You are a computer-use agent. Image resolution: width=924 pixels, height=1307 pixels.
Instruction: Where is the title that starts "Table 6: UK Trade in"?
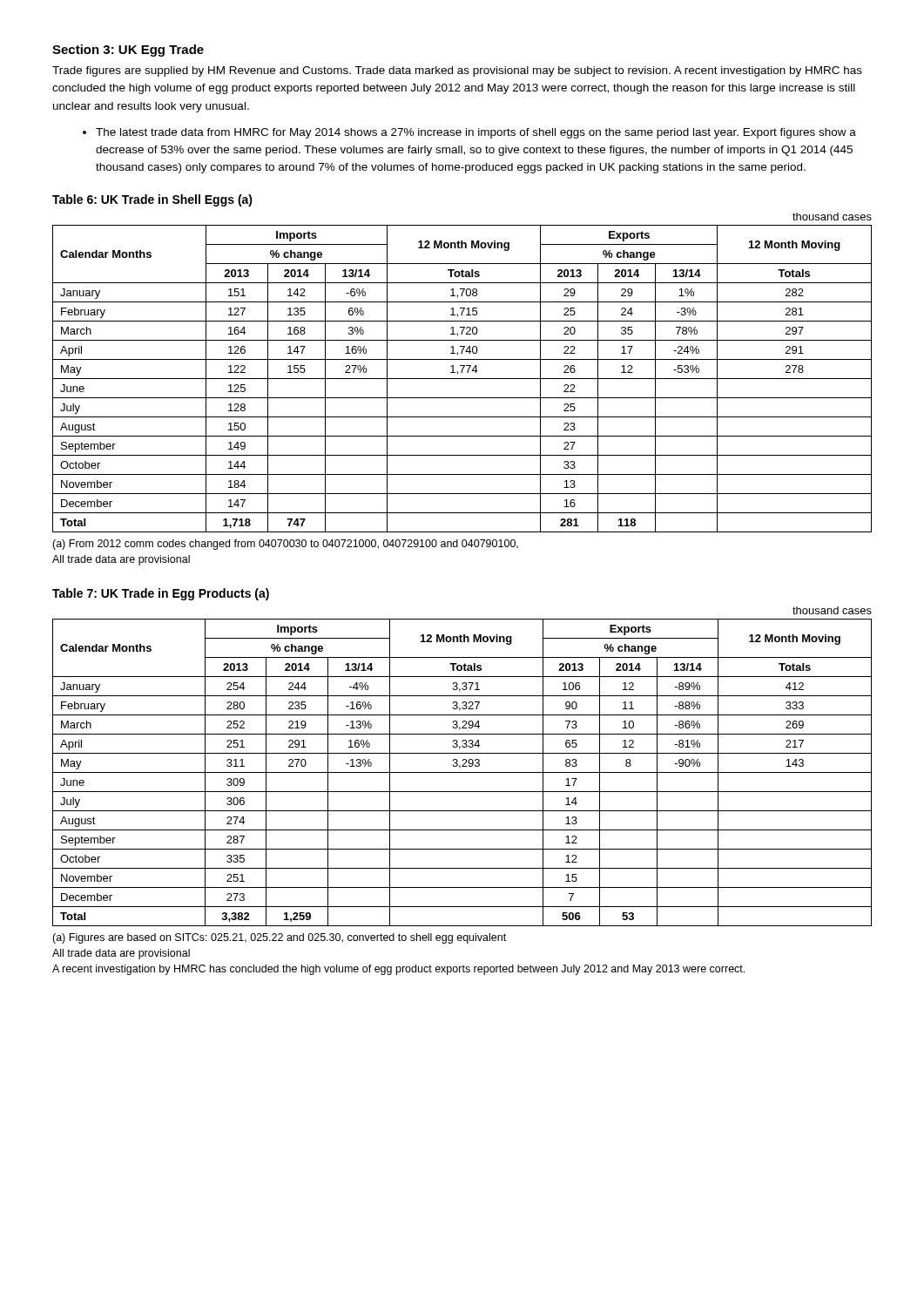point(152,199)
